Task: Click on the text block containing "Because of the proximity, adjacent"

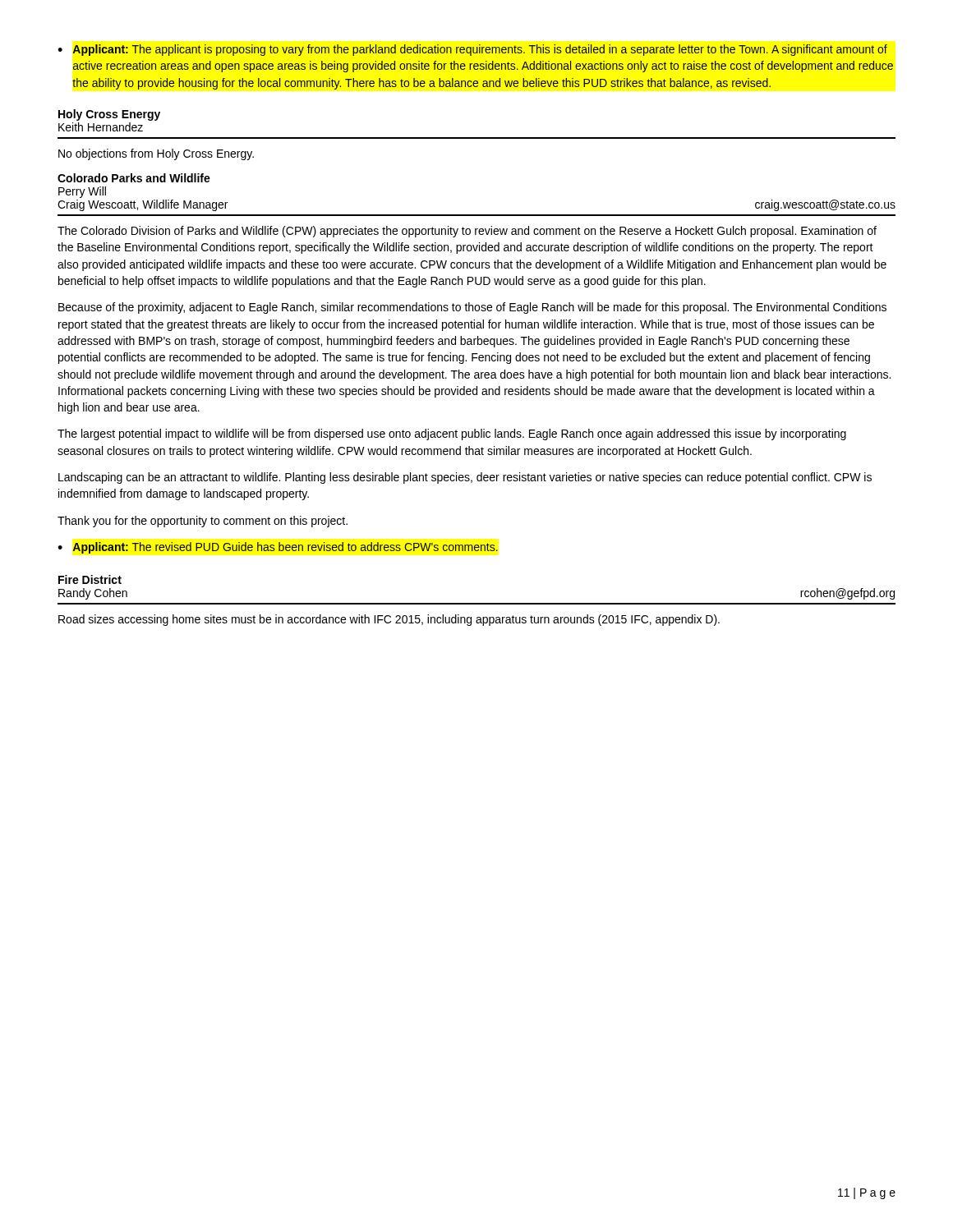Action: [x=475, y=357]
